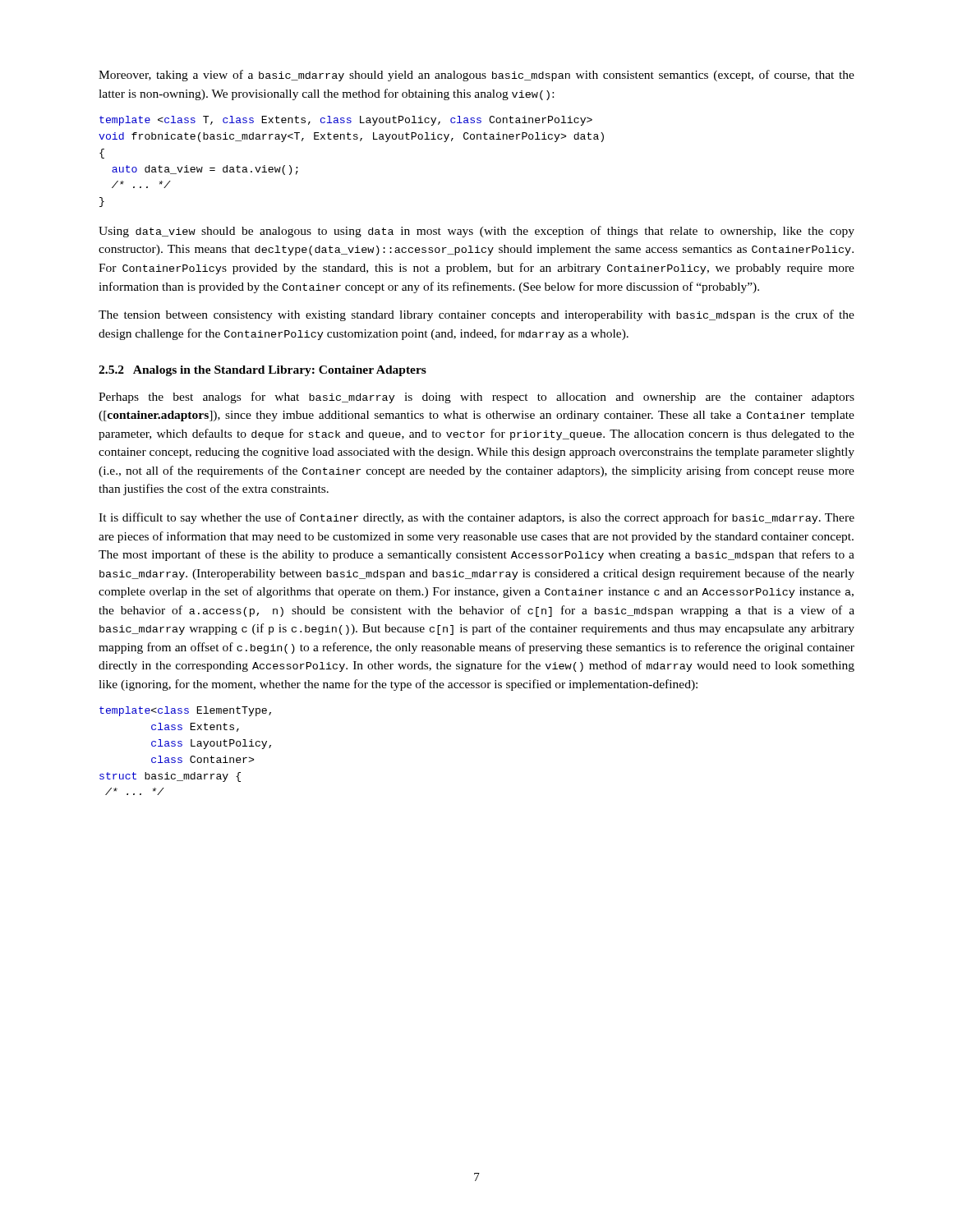Click on the text block containing "template void frobnicate(basic_mdarray data)"
953x1232 pixels.
click(x=346, y=121)
